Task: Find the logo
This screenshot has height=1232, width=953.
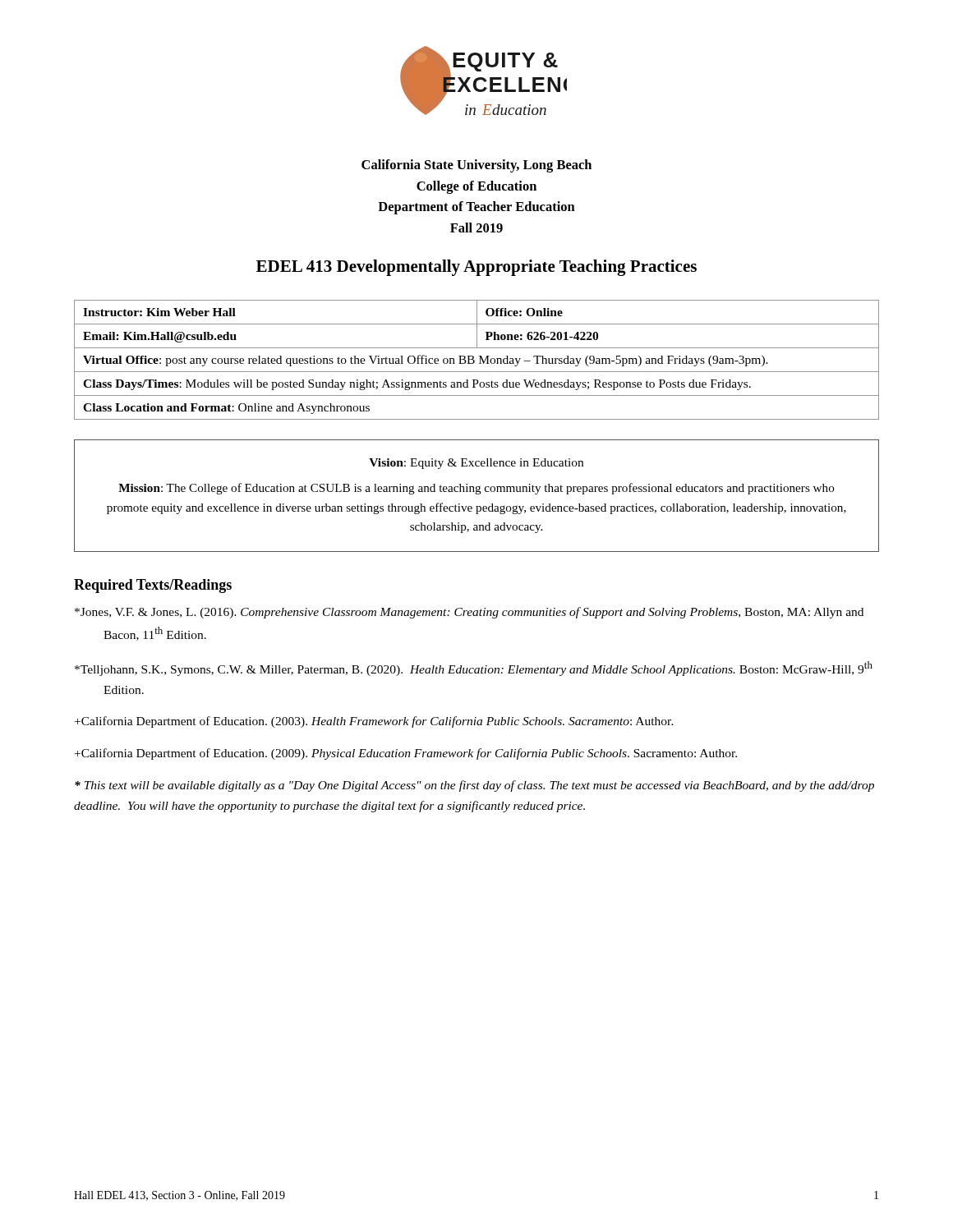Action: point(476,86)
